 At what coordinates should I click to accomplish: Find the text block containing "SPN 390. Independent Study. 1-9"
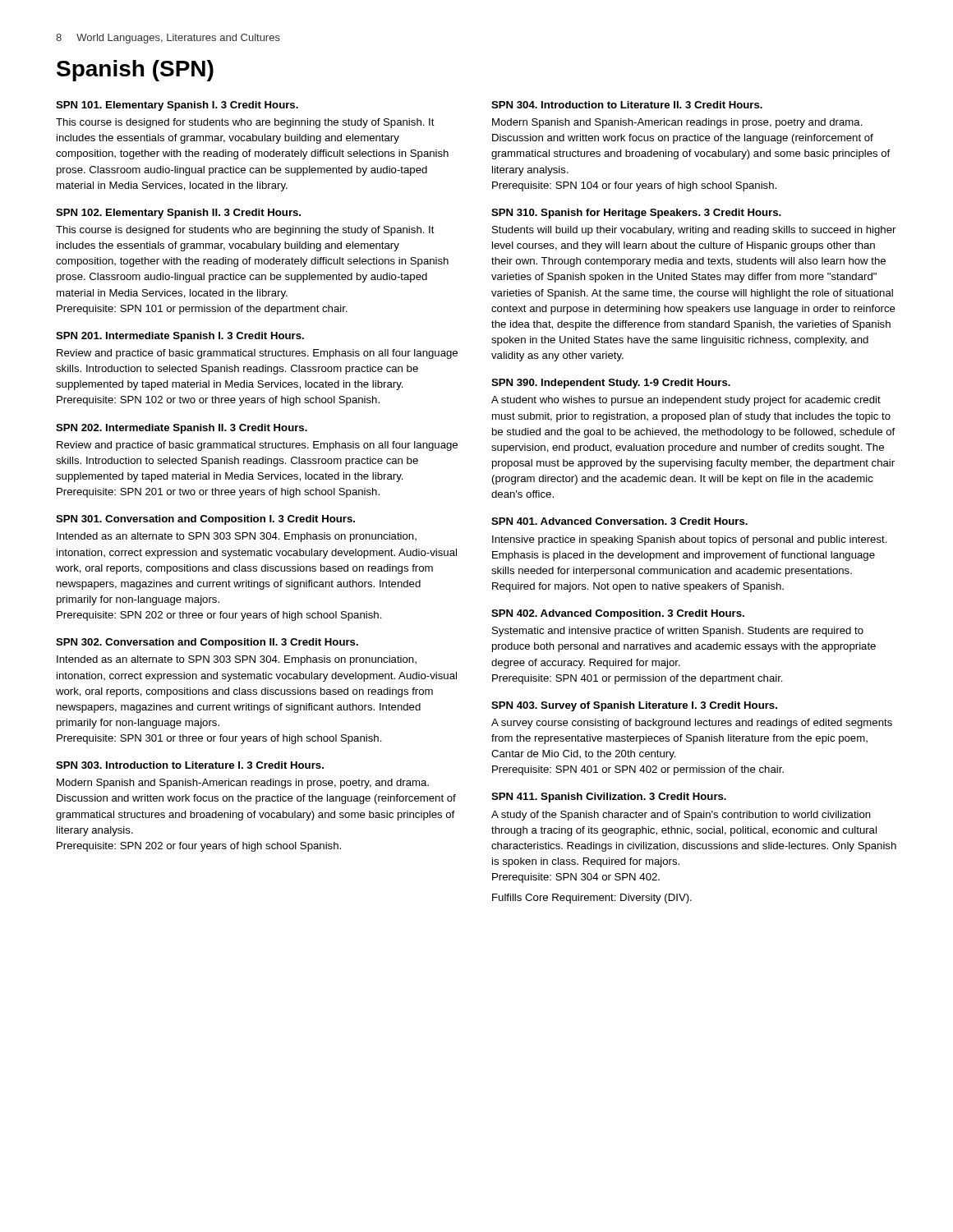click(694, 438)
